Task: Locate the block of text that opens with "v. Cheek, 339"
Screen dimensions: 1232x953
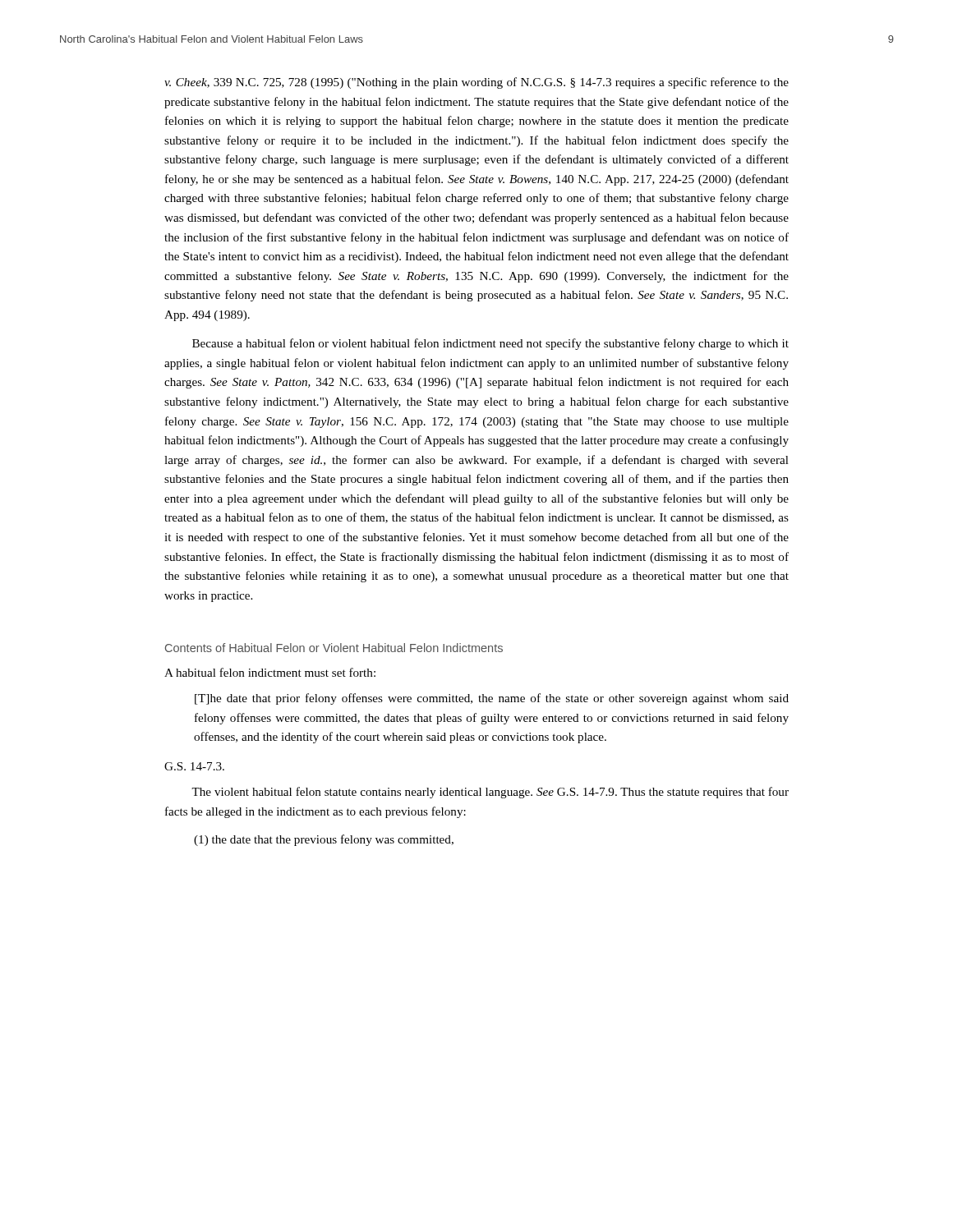Action: [476, 198]
